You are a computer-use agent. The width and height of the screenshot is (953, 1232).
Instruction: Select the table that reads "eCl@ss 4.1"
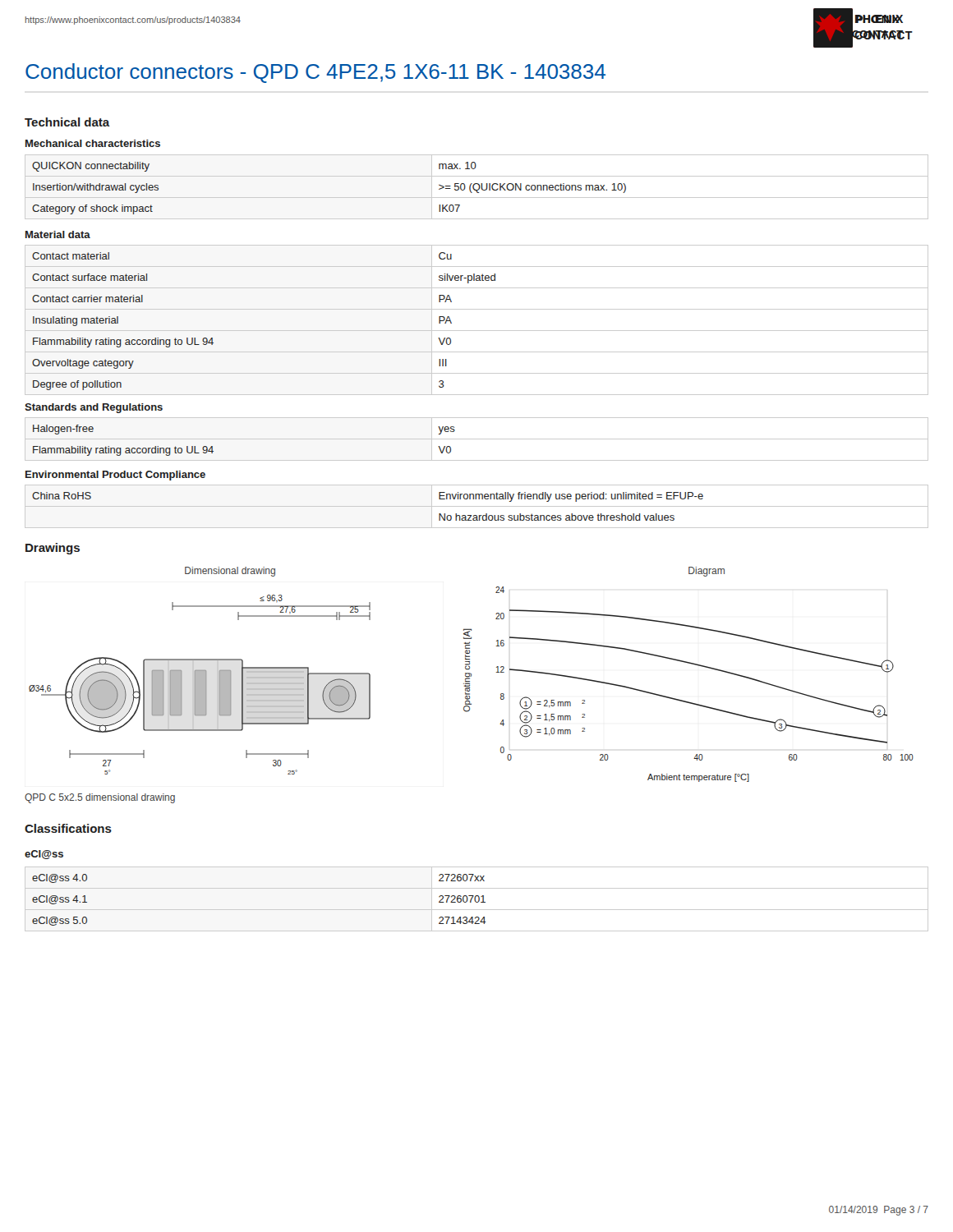(476, 899)
